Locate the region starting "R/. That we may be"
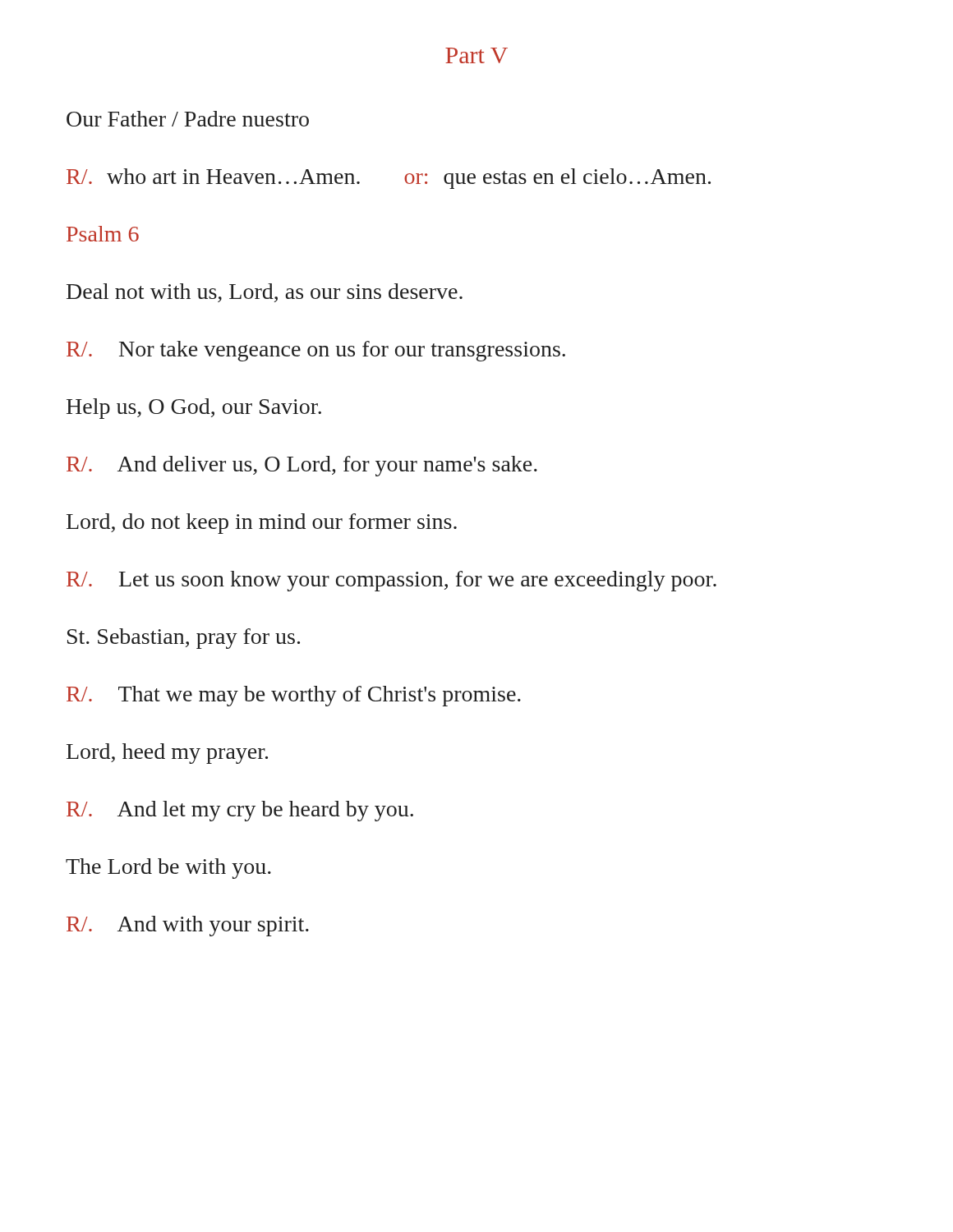The width and height of the screenshot is (953, 1232). click(x=476, y=694)
